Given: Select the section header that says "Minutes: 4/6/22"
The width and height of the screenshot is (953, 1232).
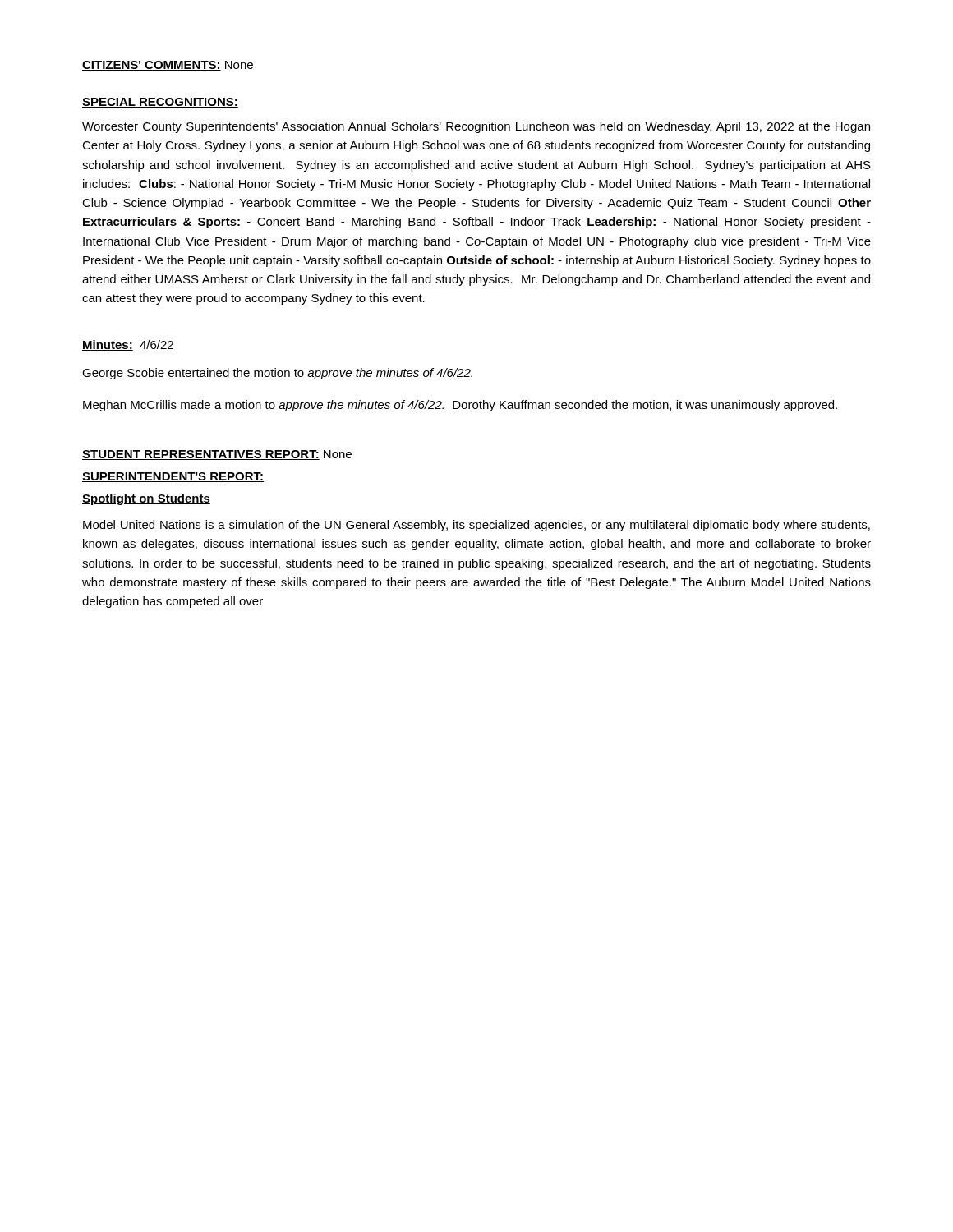Looking at the screenshot, I should coord(128,344).
